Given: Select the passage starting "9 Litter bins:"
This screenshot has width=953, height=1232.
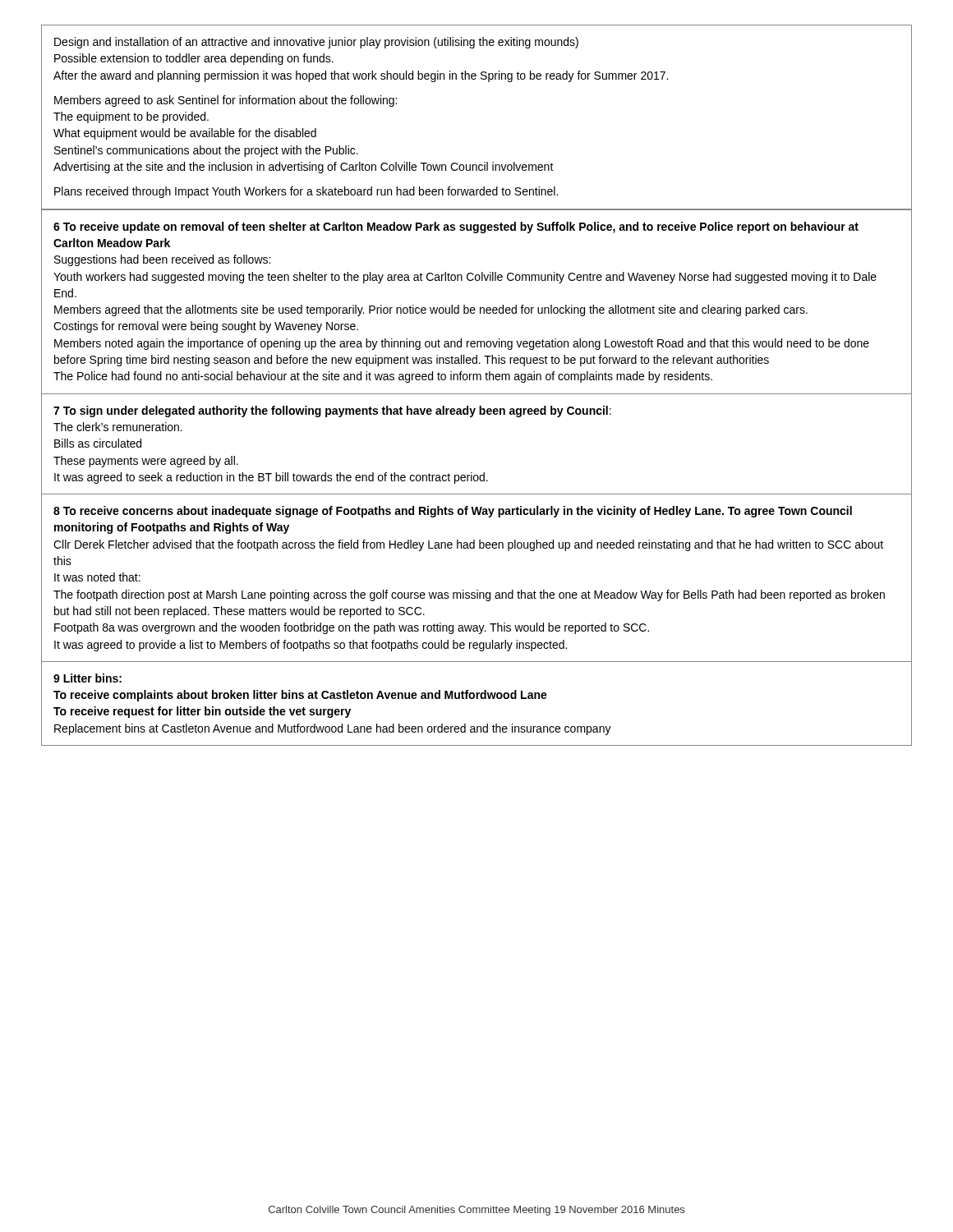Looking at the screenshot, I should tap(87, 678).
